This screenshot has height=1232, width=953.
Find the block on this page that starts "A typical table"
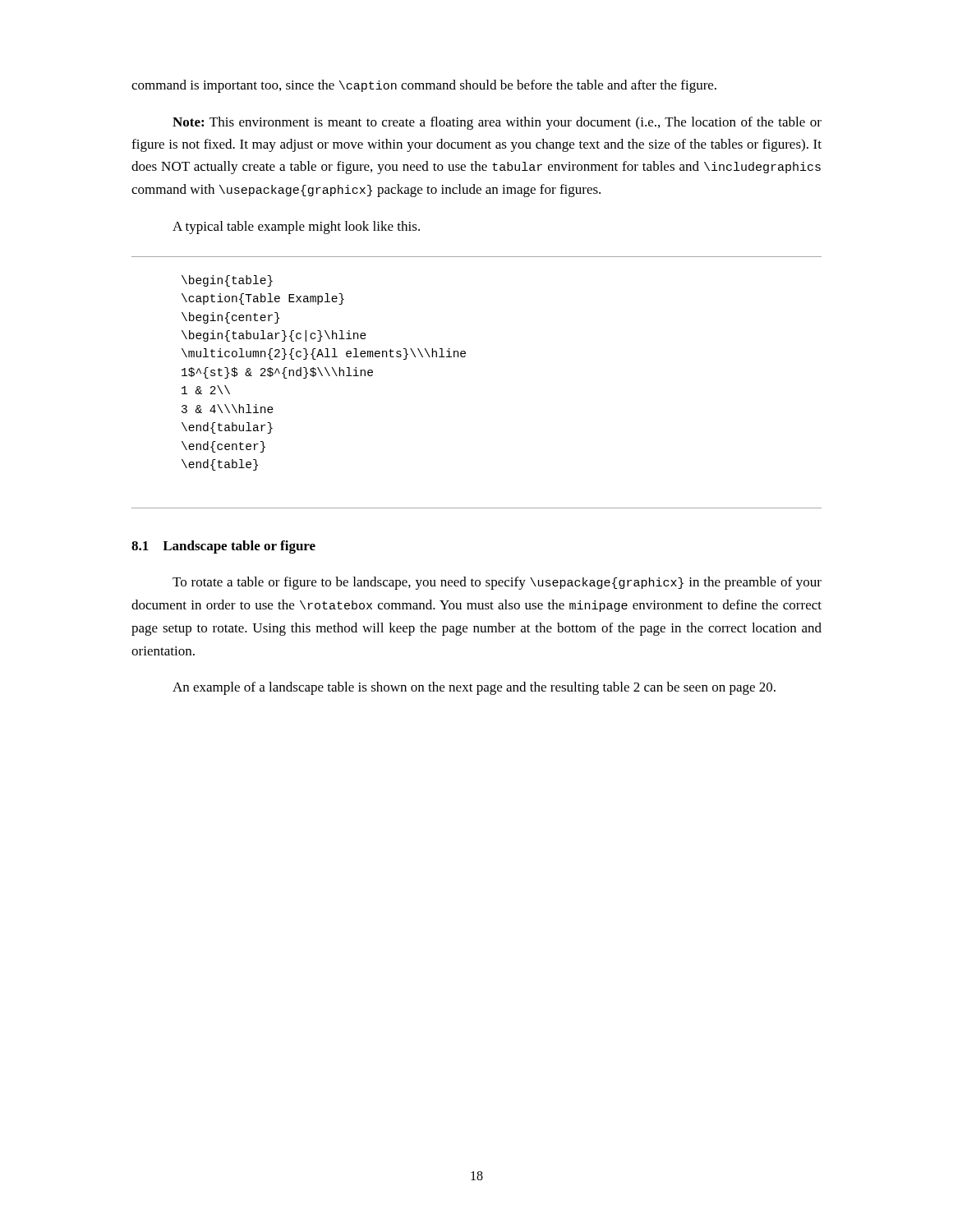(x=297, y=227)
